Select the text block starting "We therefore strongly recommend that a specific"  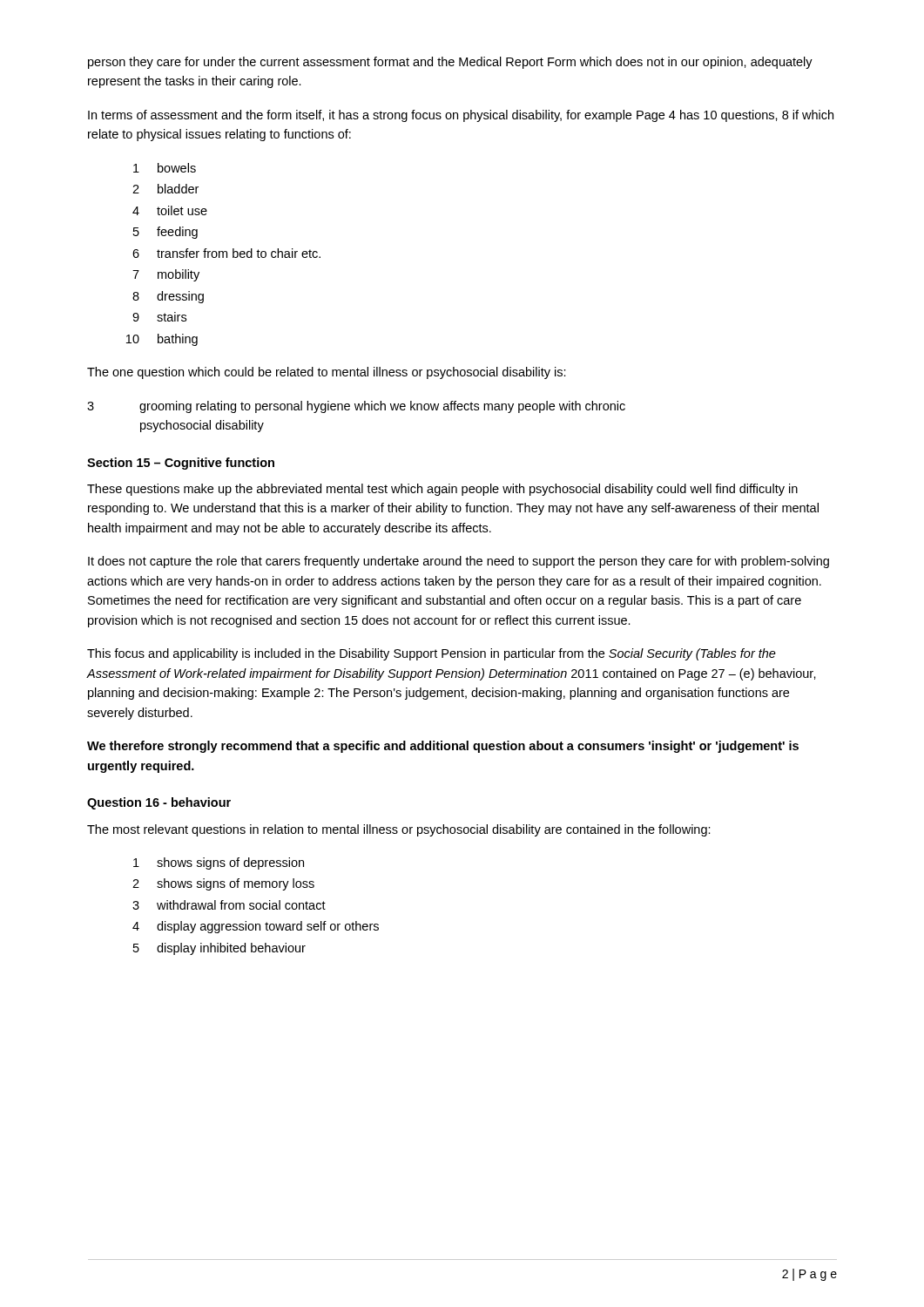click(443, 756)
